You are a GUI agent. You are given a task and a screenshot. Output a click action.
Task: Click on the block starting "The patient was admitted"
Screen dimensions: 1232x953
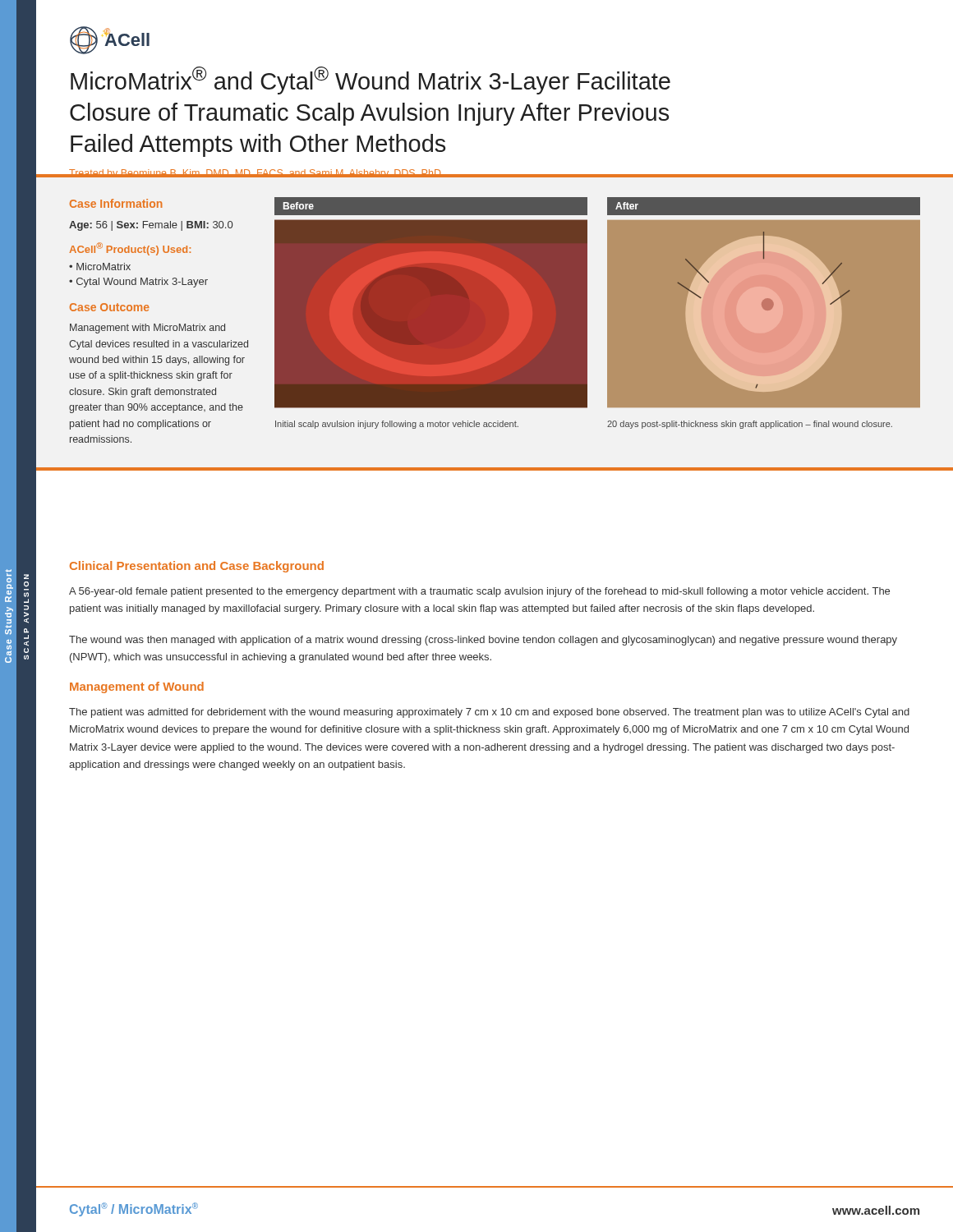[489, 738]
